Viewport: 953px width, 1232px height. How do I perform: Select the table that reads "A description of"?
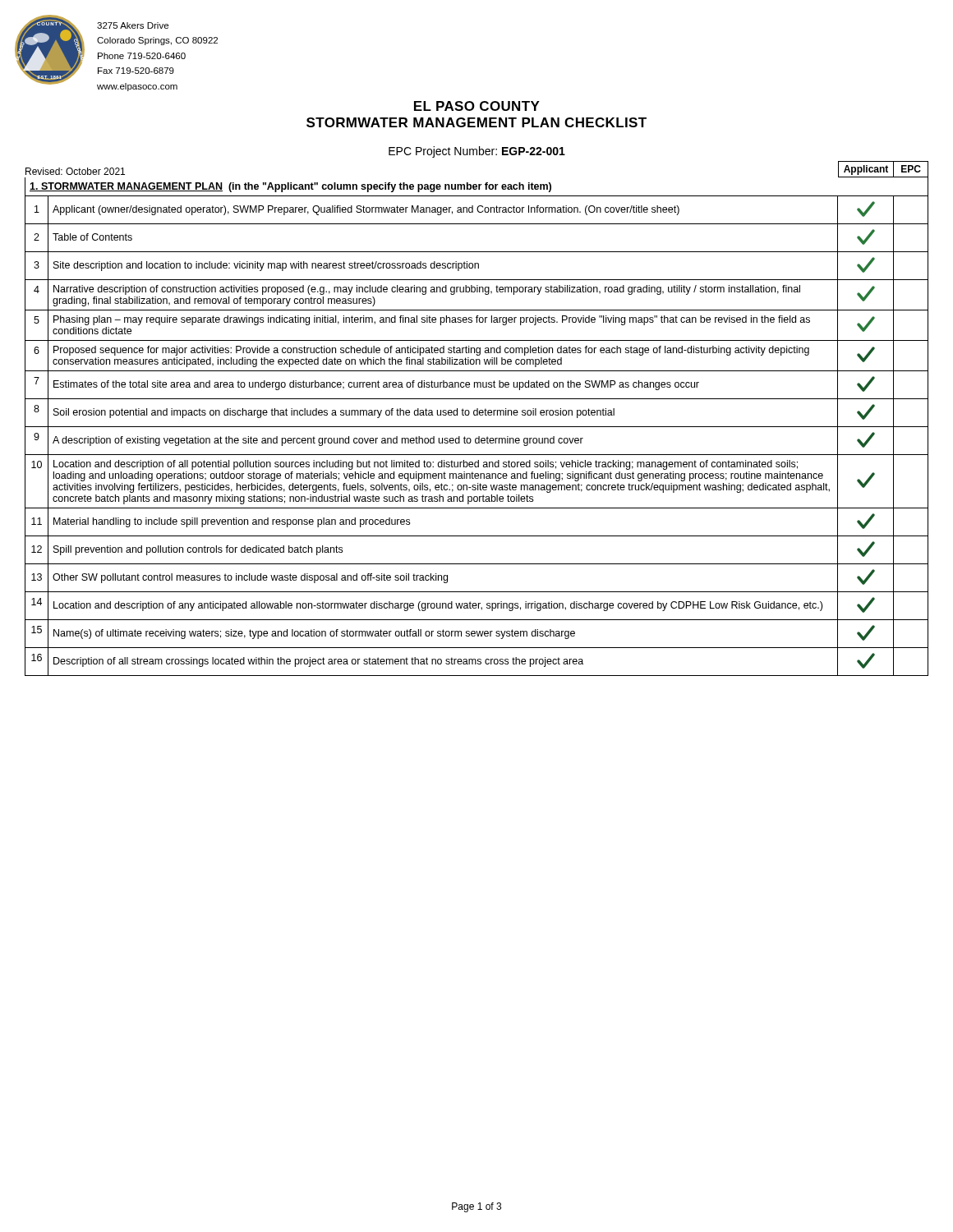(476, 427)
